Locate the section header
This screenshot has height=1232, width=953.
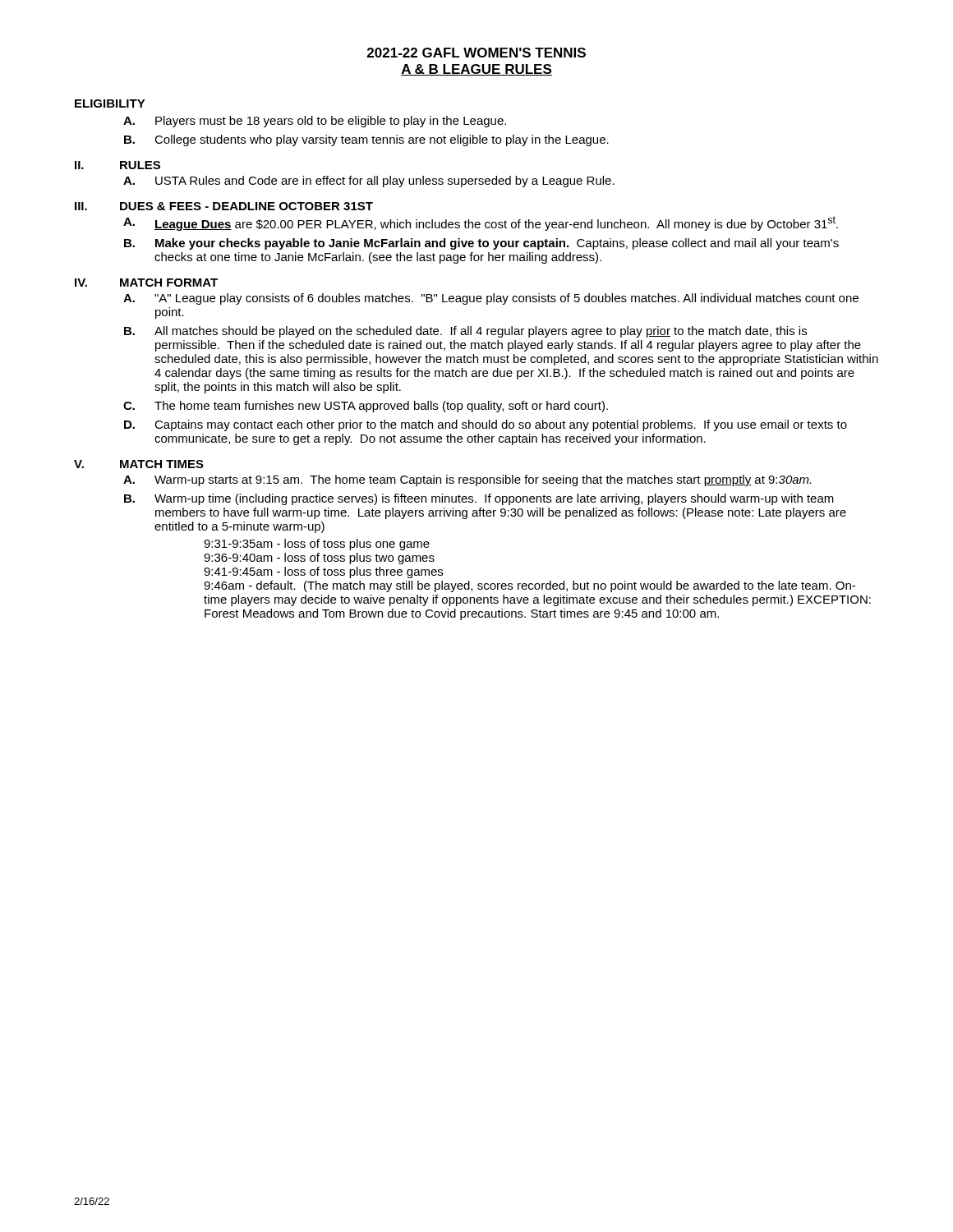(x=110, y=103)
